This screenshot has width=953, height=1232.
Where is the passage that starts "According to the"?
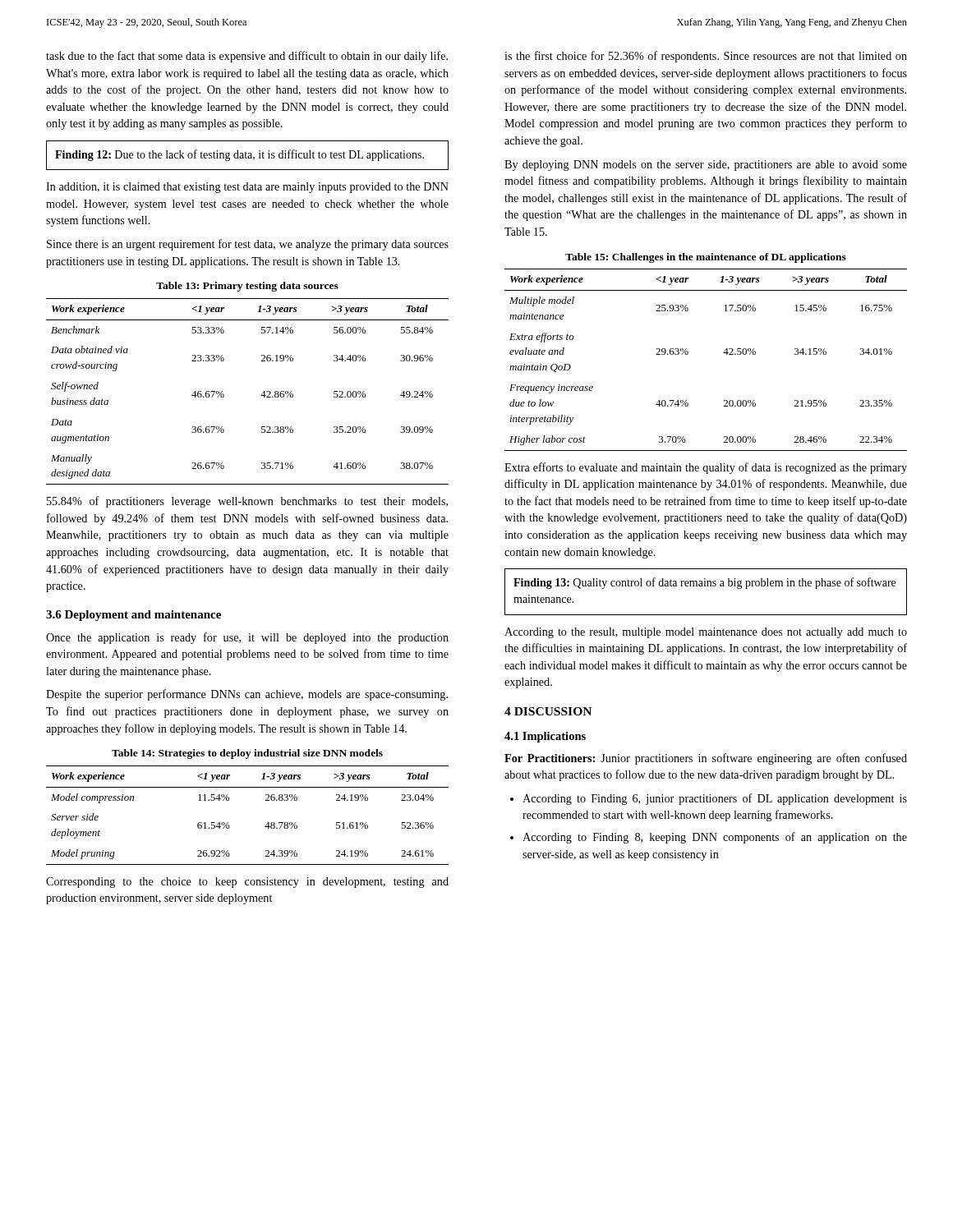[706, 657]
